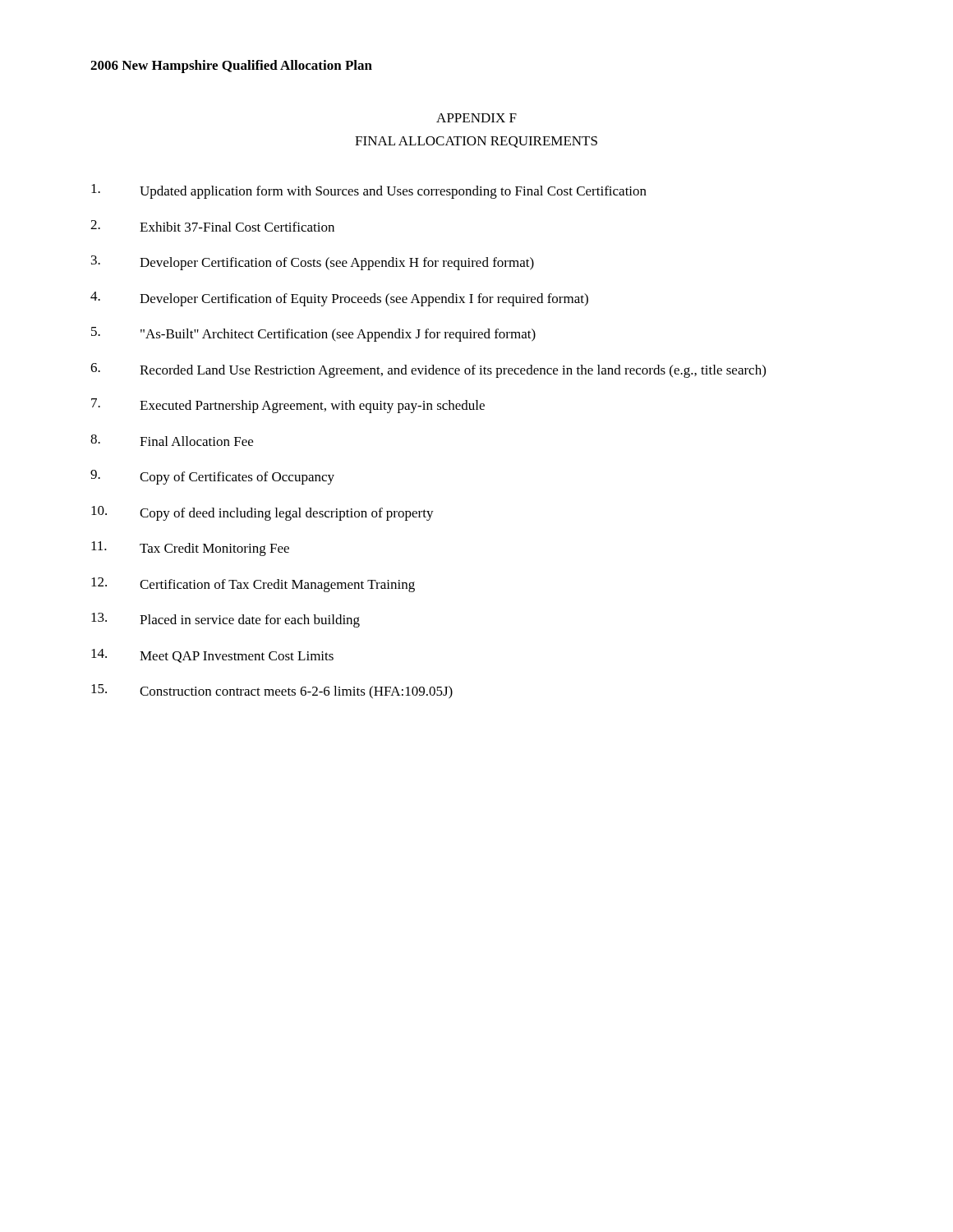Point to "7. Executed Partnership Agreement, with equity pay-in schedule"

[x=476, y=406]
